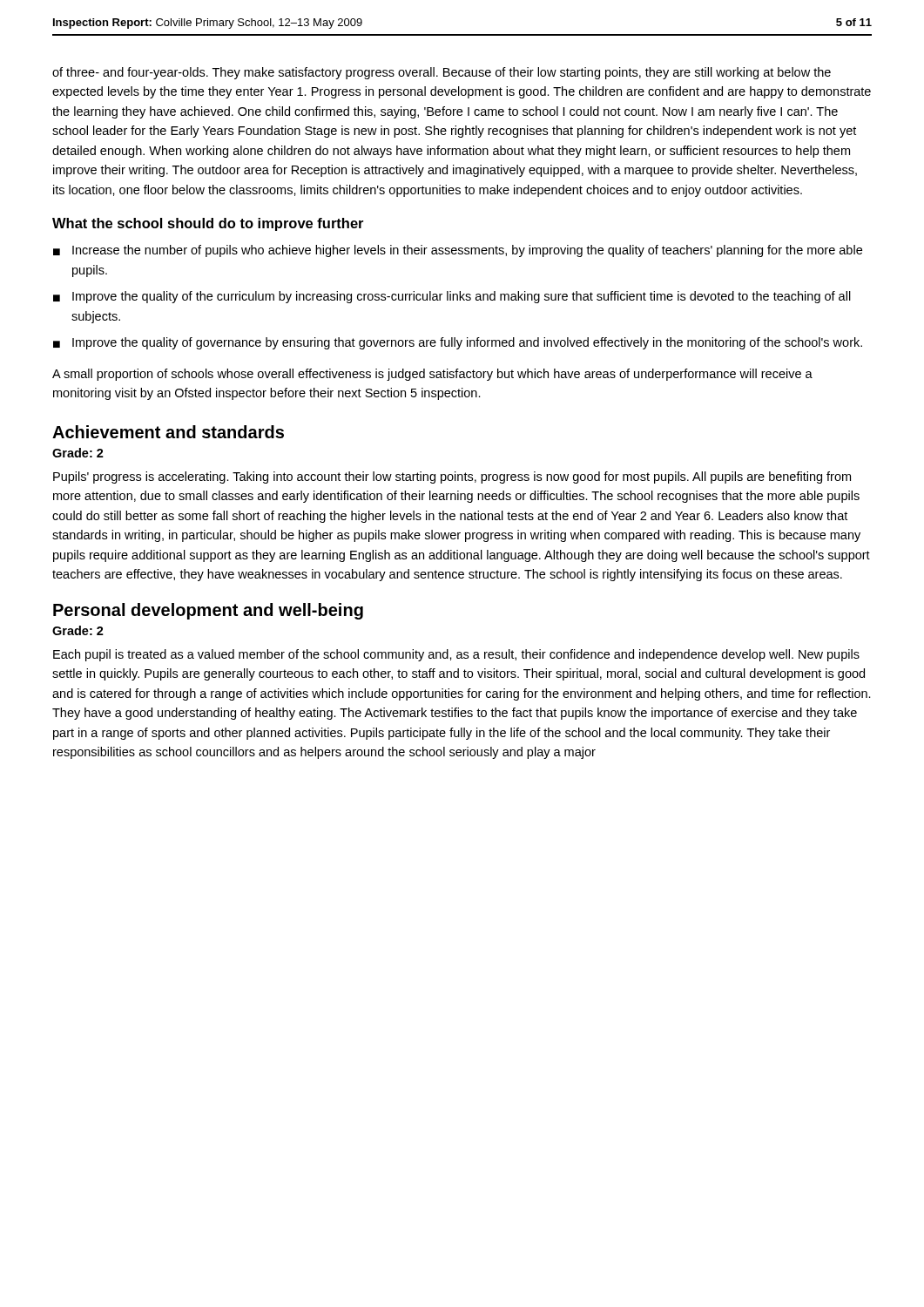Find the block starting "Pupils' progress is accelerating. Taking"

461,525
